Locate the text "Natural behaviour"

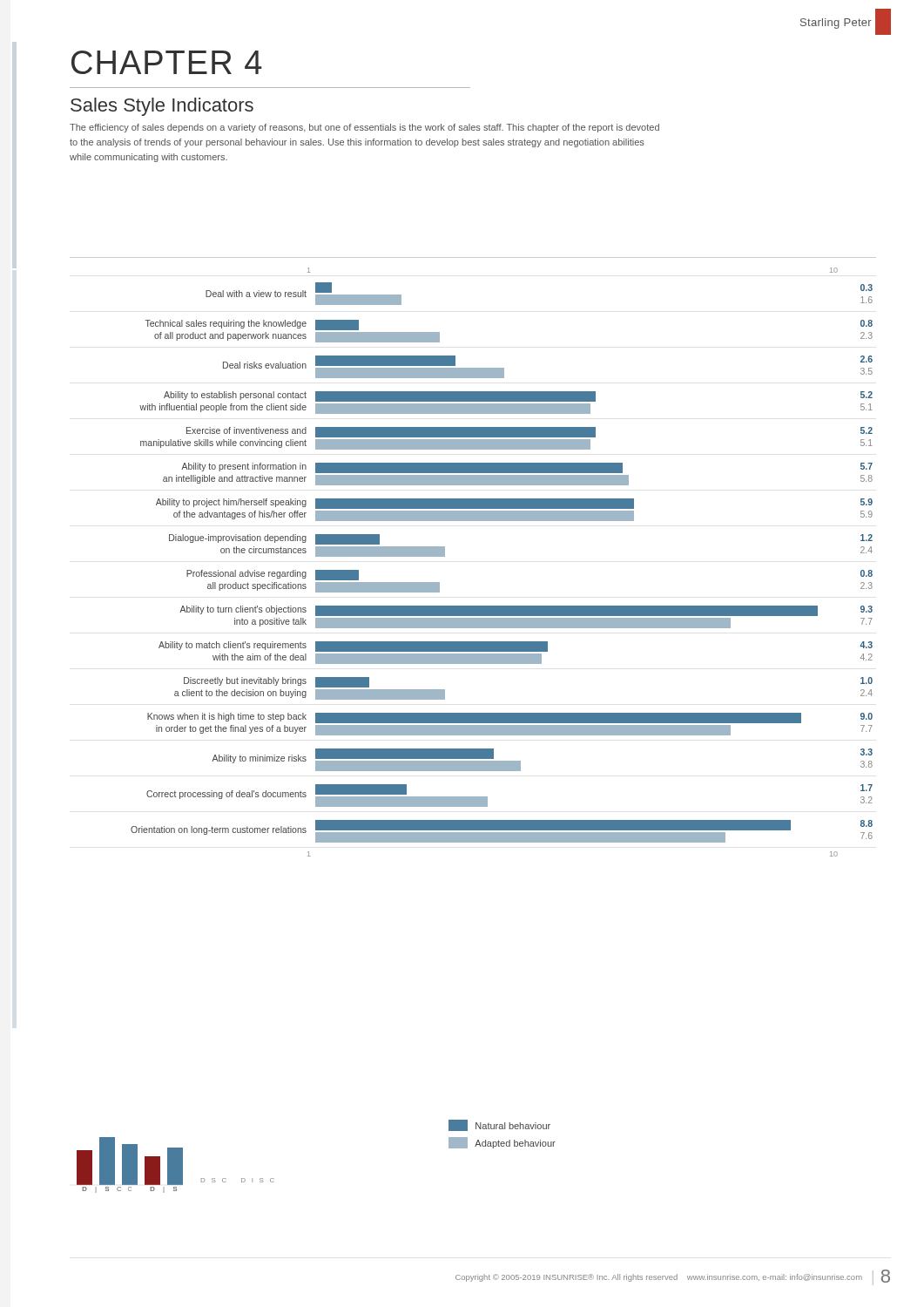[500, 1125]
